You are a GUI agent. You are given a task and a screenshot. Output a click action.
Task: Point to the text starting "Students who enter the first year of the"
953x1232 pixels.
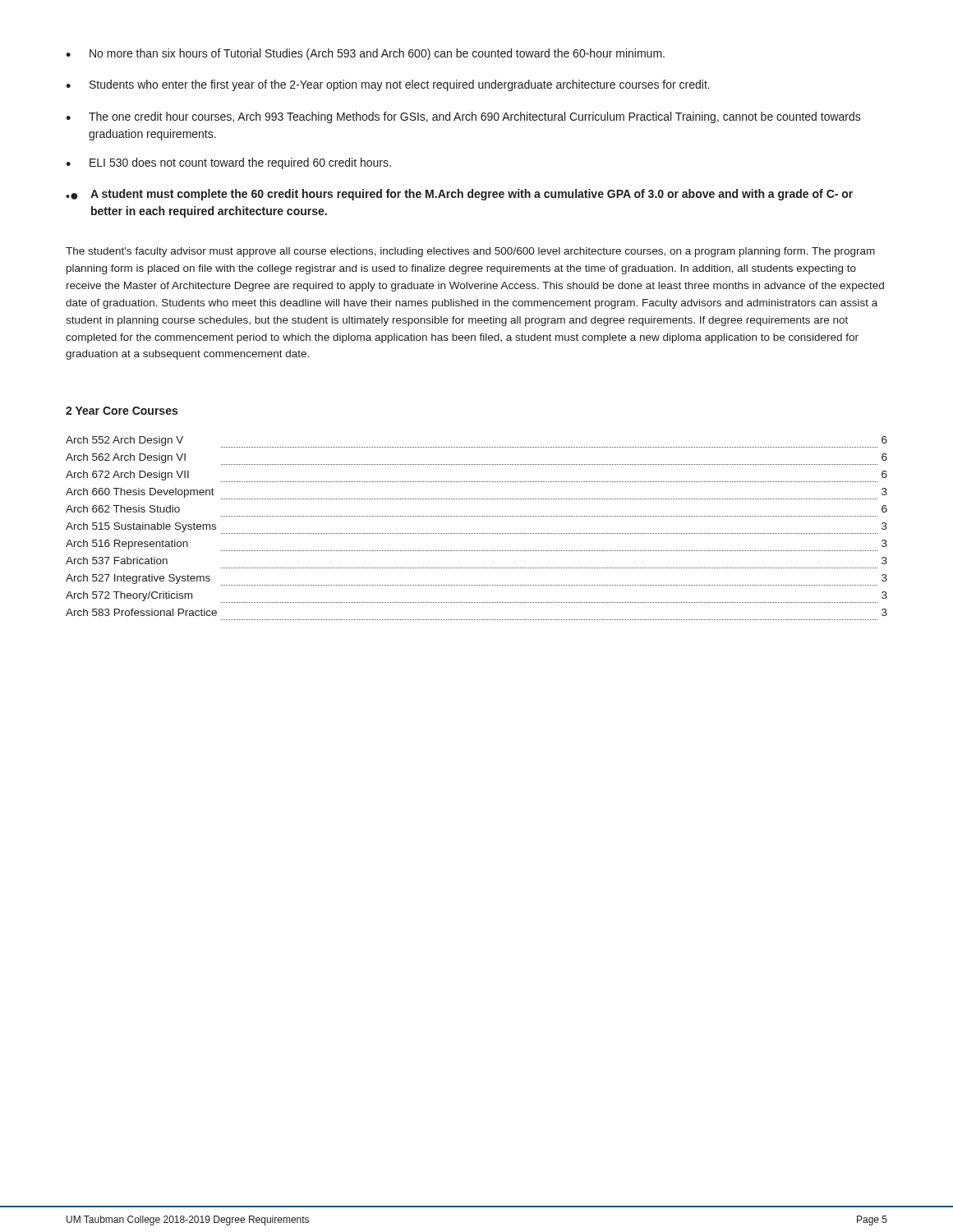click(388, 87)
